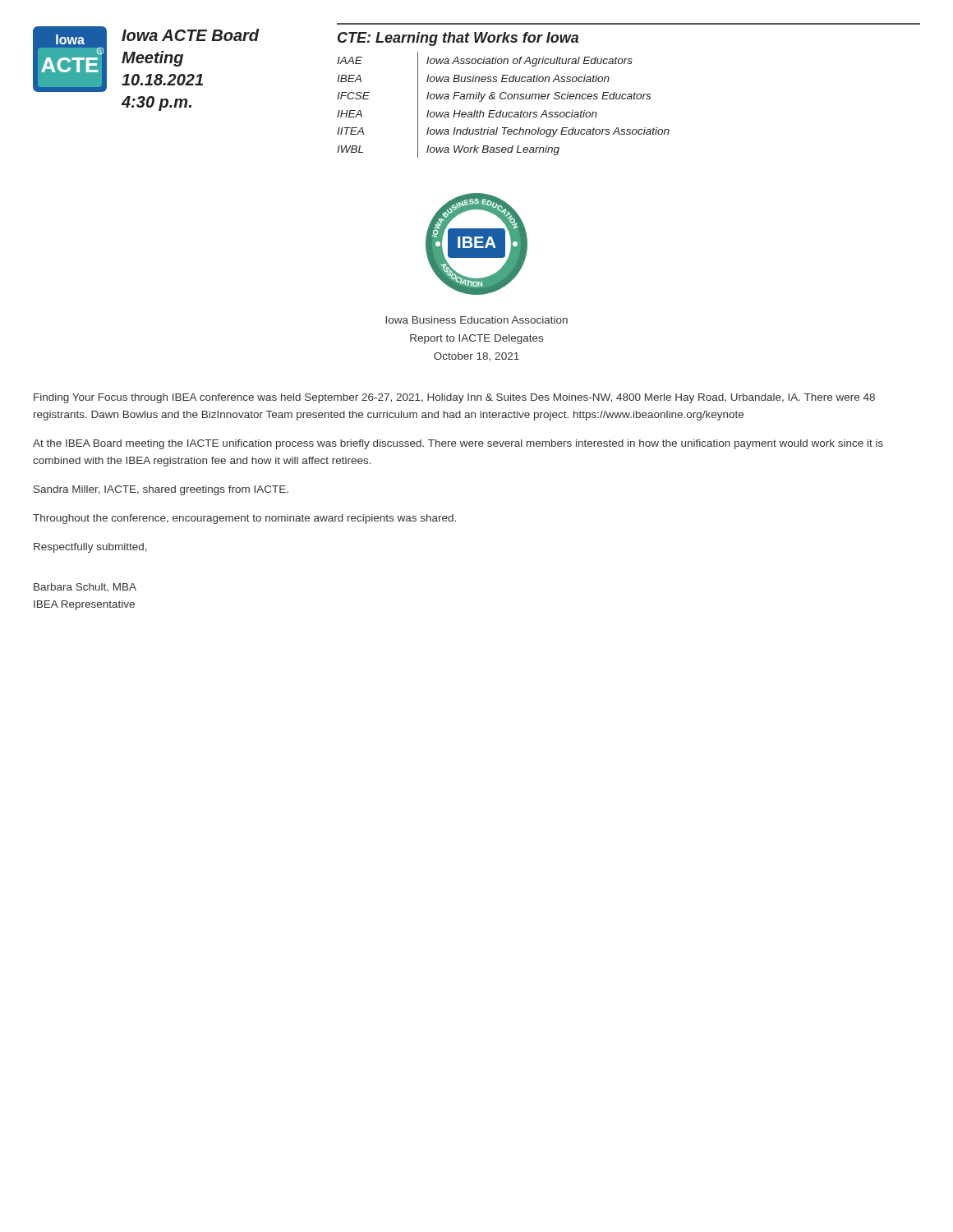The width and height of the screenshot is (953, 1232).
Task: Navigate to the region starting "CTE: Learning that"
Action: pyautogui.click(x=458, y=38)
